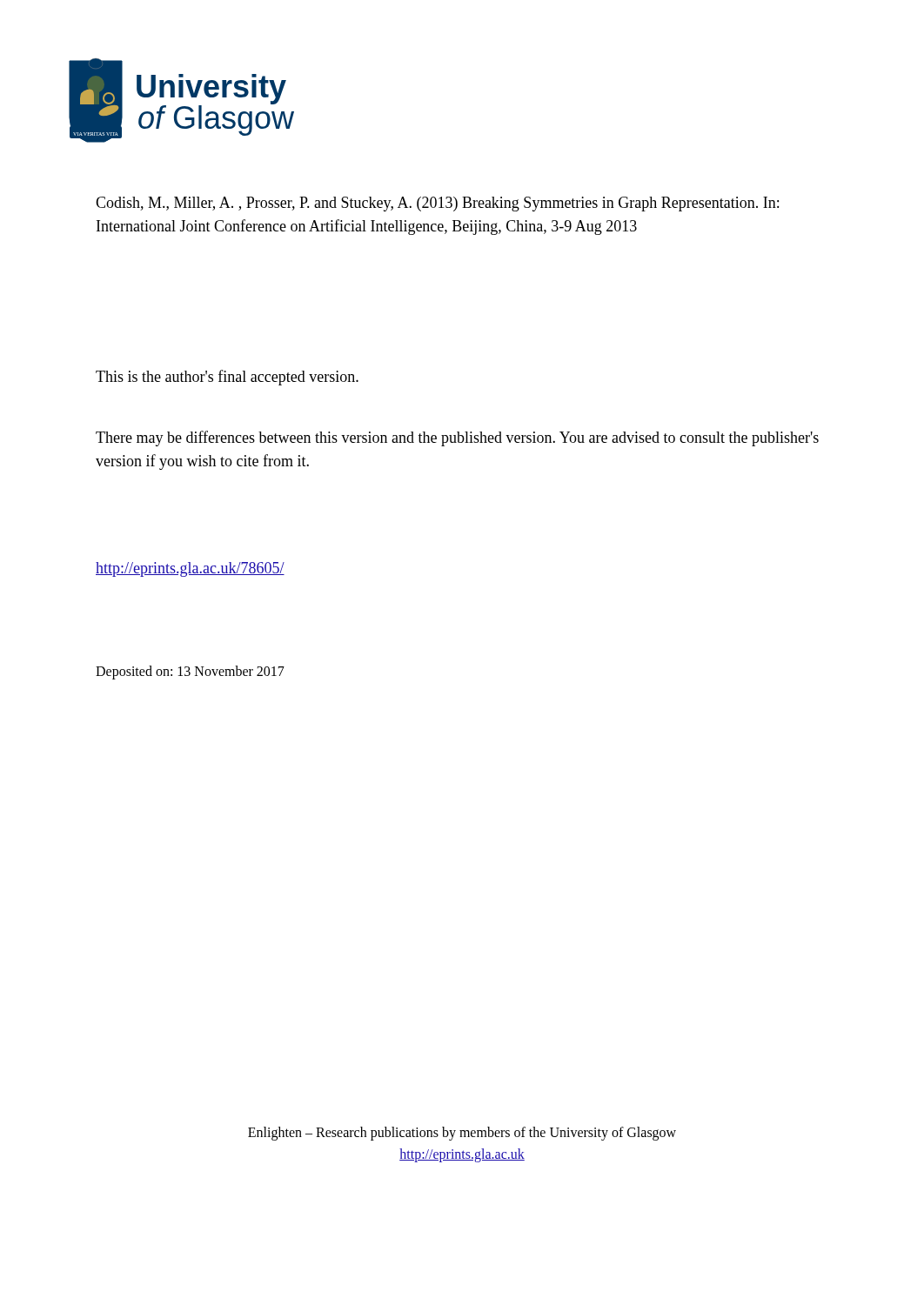The image size is (924, 1305).
Task: Click a logo
Action: pos(183,100)
